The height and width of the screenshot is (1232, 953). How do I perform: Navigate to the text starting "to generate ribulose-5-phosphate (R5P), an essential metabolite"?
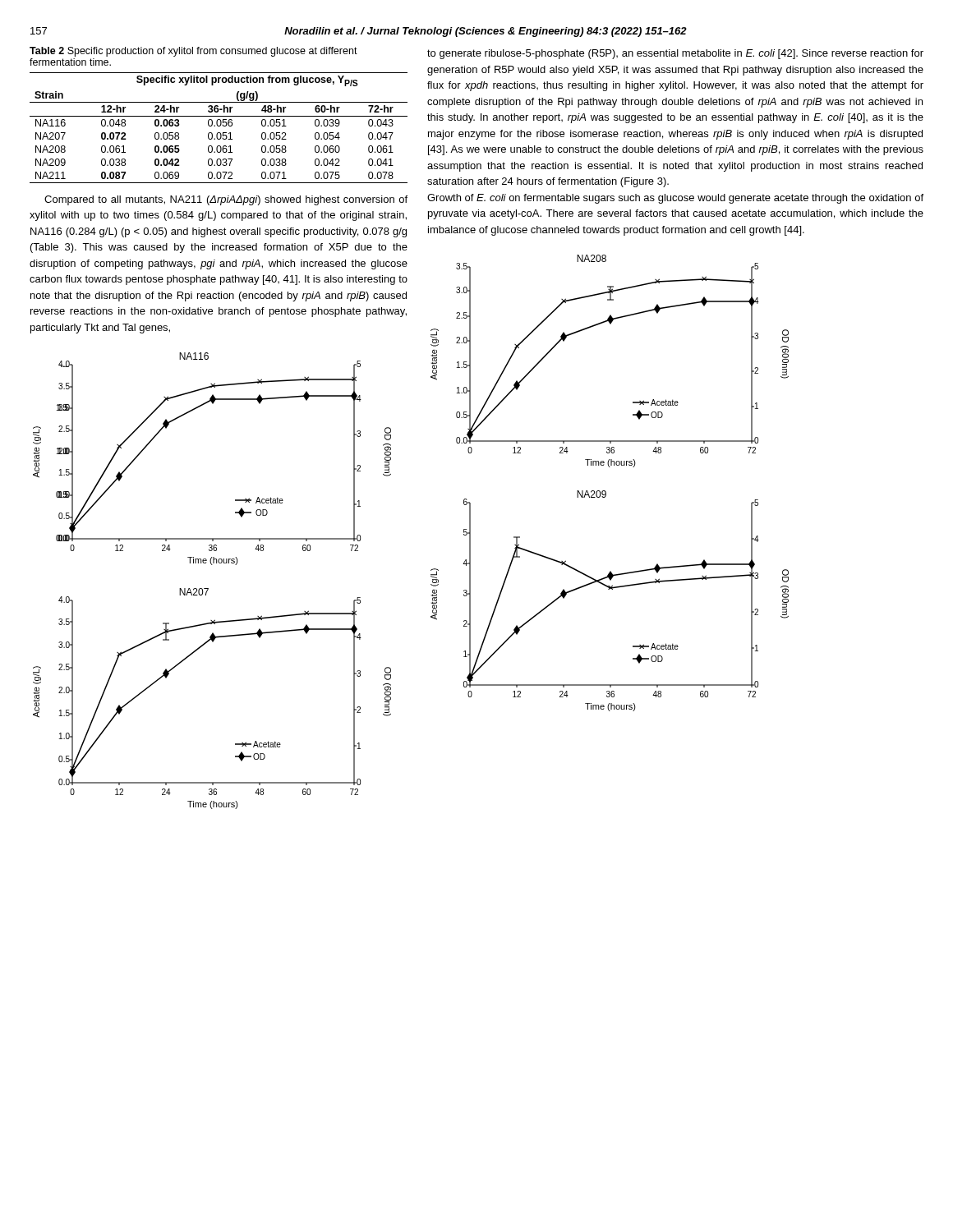click(675, 141)
